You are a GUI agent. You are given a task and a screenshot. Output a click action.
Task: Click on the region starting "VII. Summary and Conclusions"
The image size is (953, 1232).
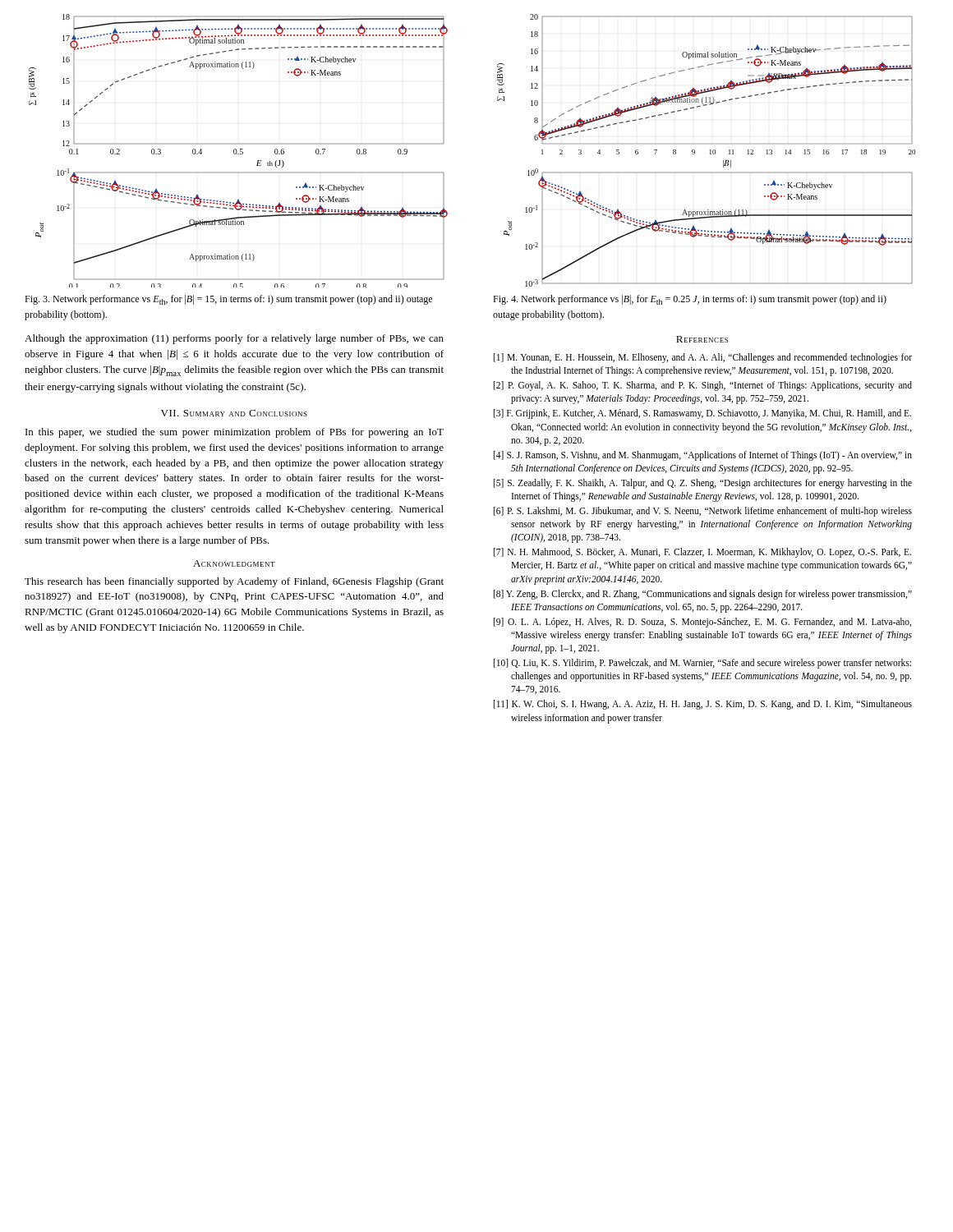(234, 413)
